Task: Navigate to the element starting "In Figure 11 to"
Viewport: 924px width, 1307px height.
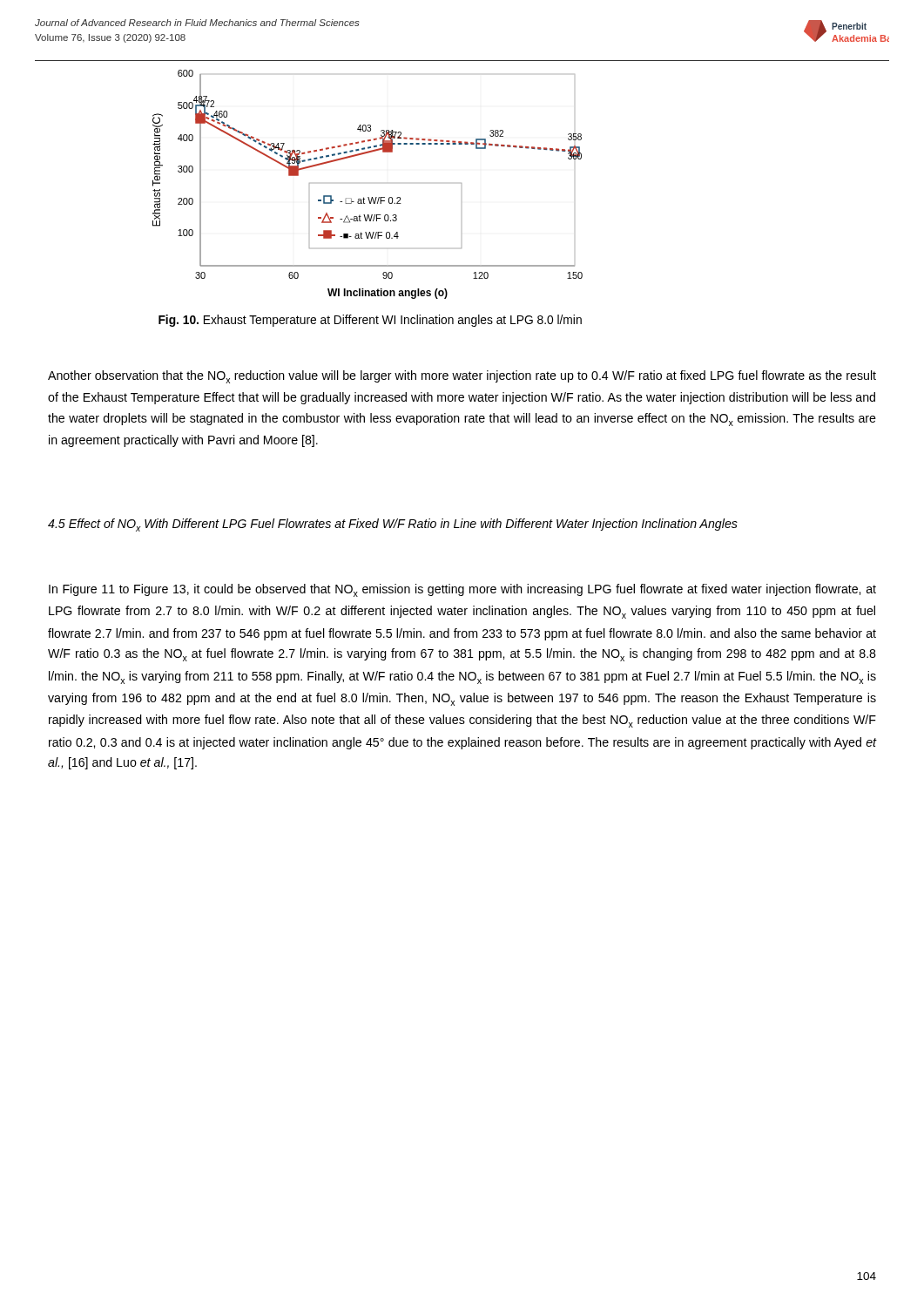Action: pyautogui.click(x=462, y=676)
